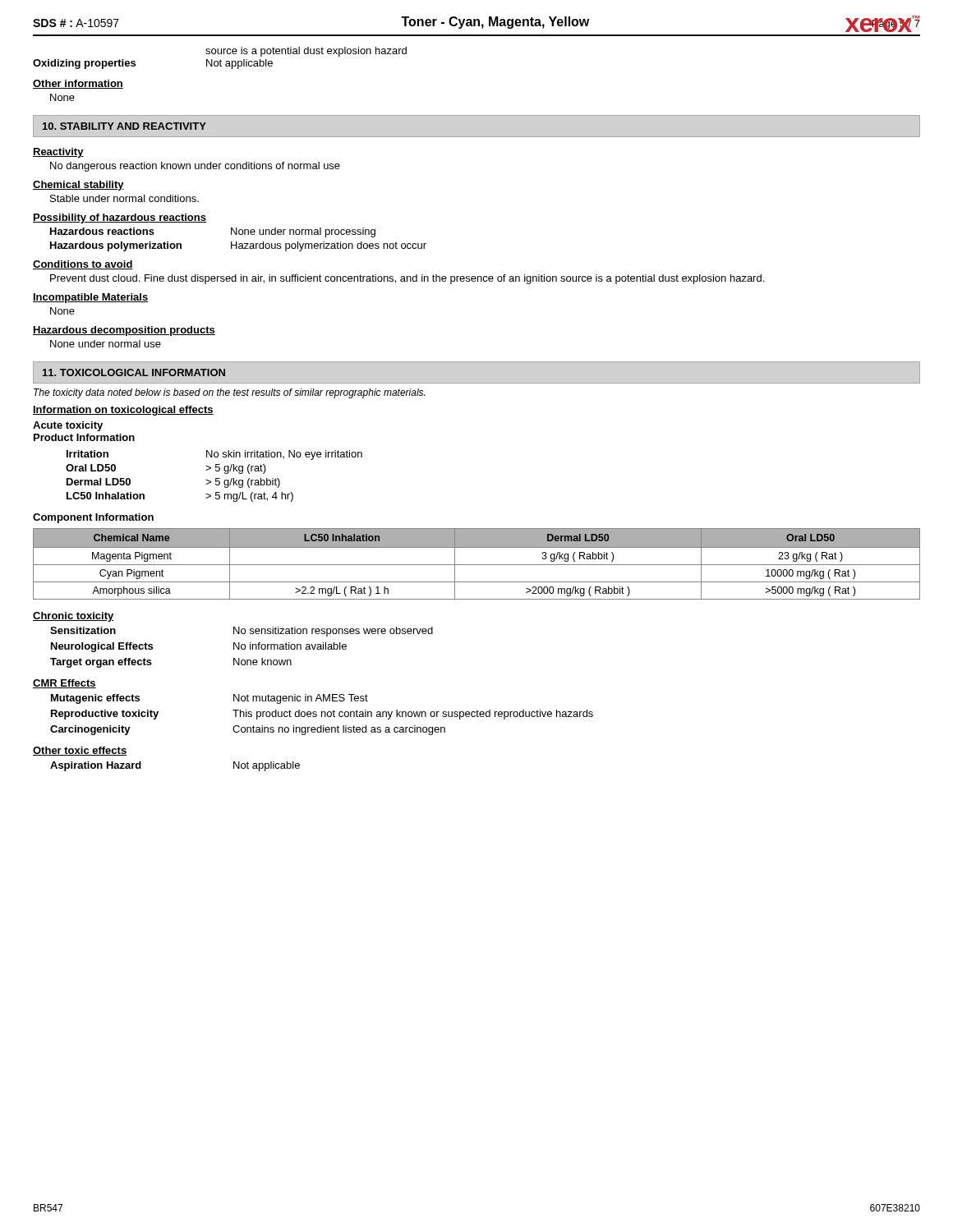
Task: Find the text block containing "Prevent dust cloud. Fine dust dispersed in air,"
Action: click(407, 278)
